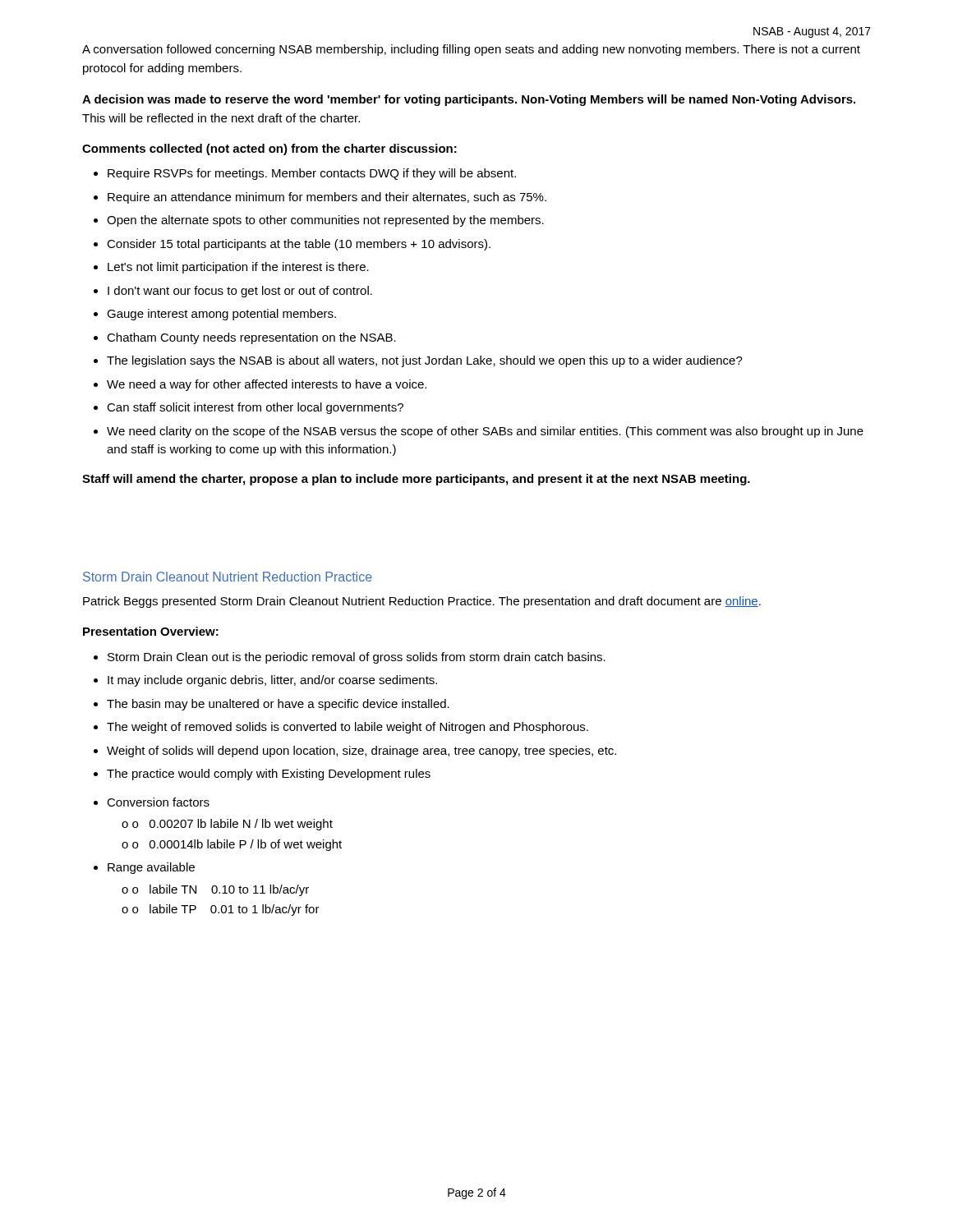Point to the block beginning "We need a way"
The image size is (953, 1232).
click(x=267, y=385)
